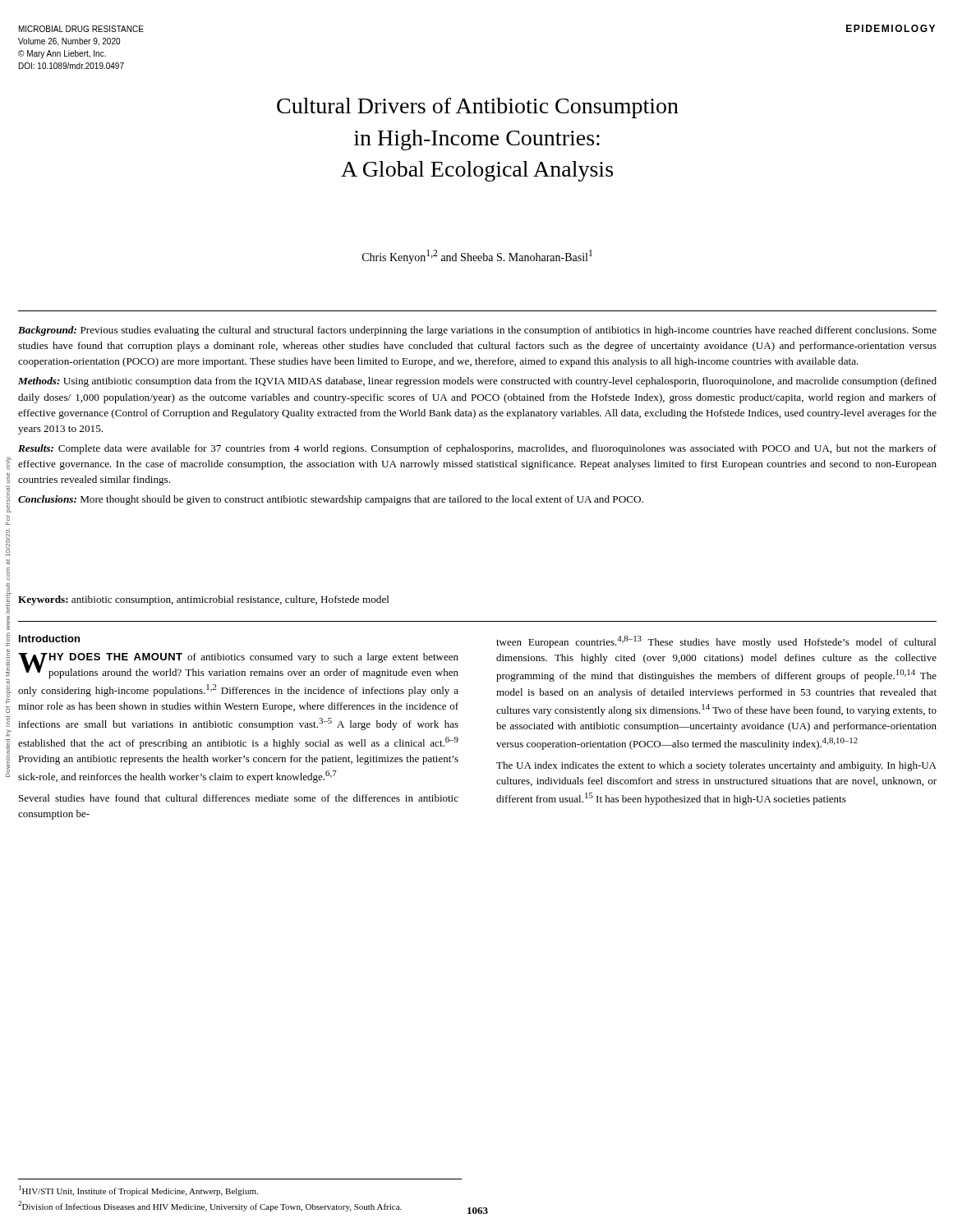
Task: Where is the passage that starts "Background: Previous studies evaluating the cultural and"?
Action: 477,415
